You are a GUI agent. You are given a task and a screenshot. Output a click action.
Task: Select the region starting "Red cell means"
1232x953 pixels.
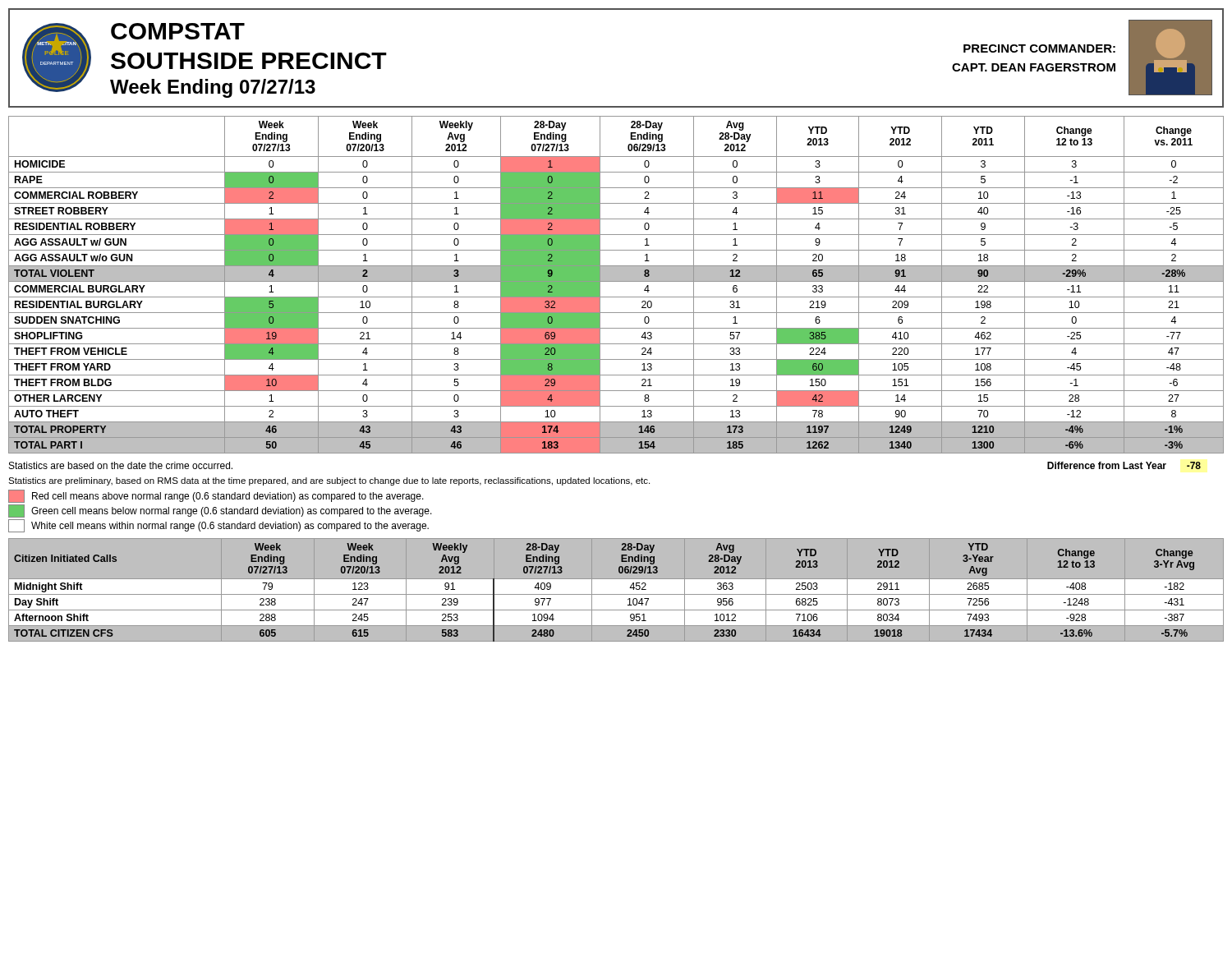[216, 496]
